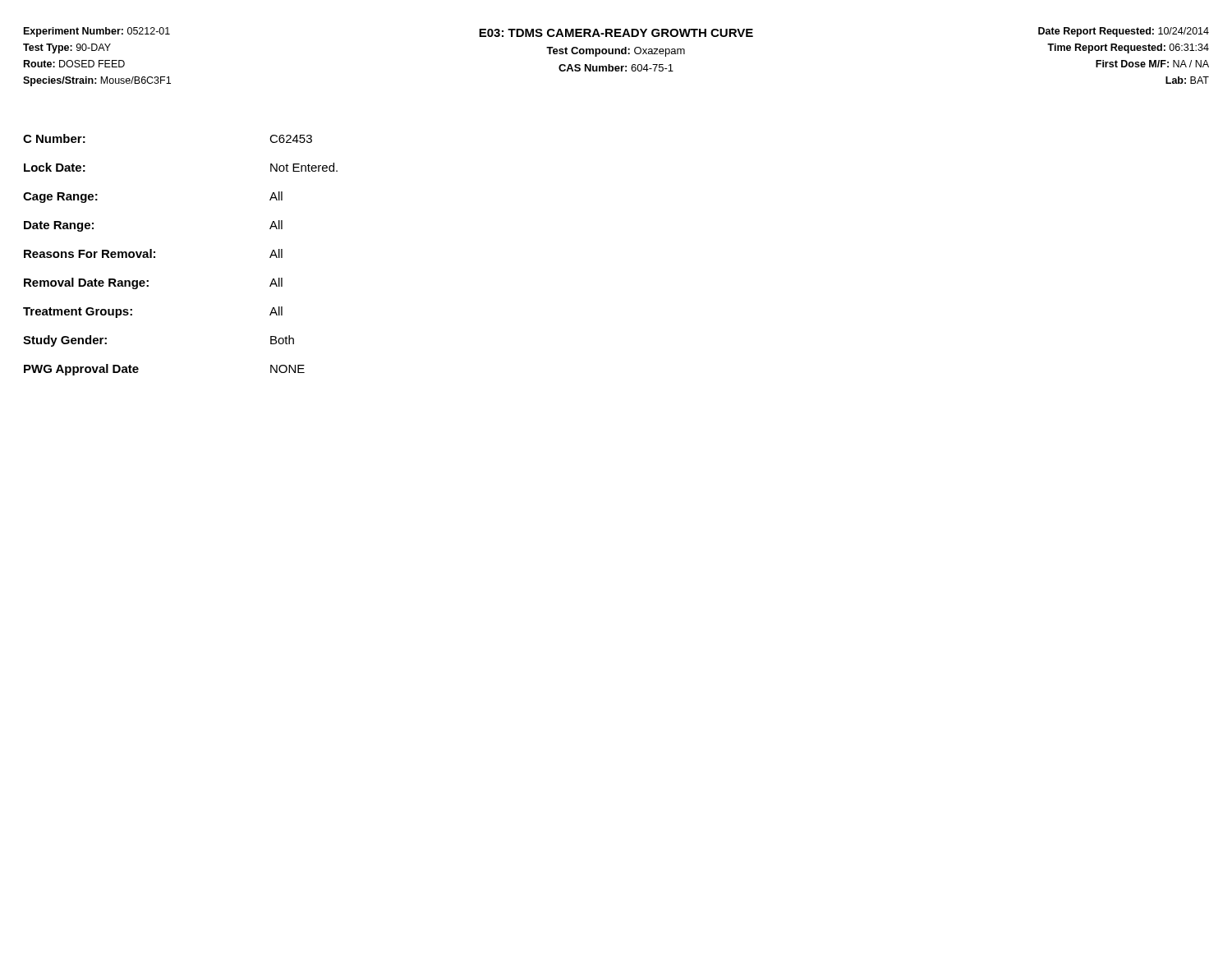
Task: Select the region starting "Reasons For Removal: All"
Action: [x=153, y=253]
